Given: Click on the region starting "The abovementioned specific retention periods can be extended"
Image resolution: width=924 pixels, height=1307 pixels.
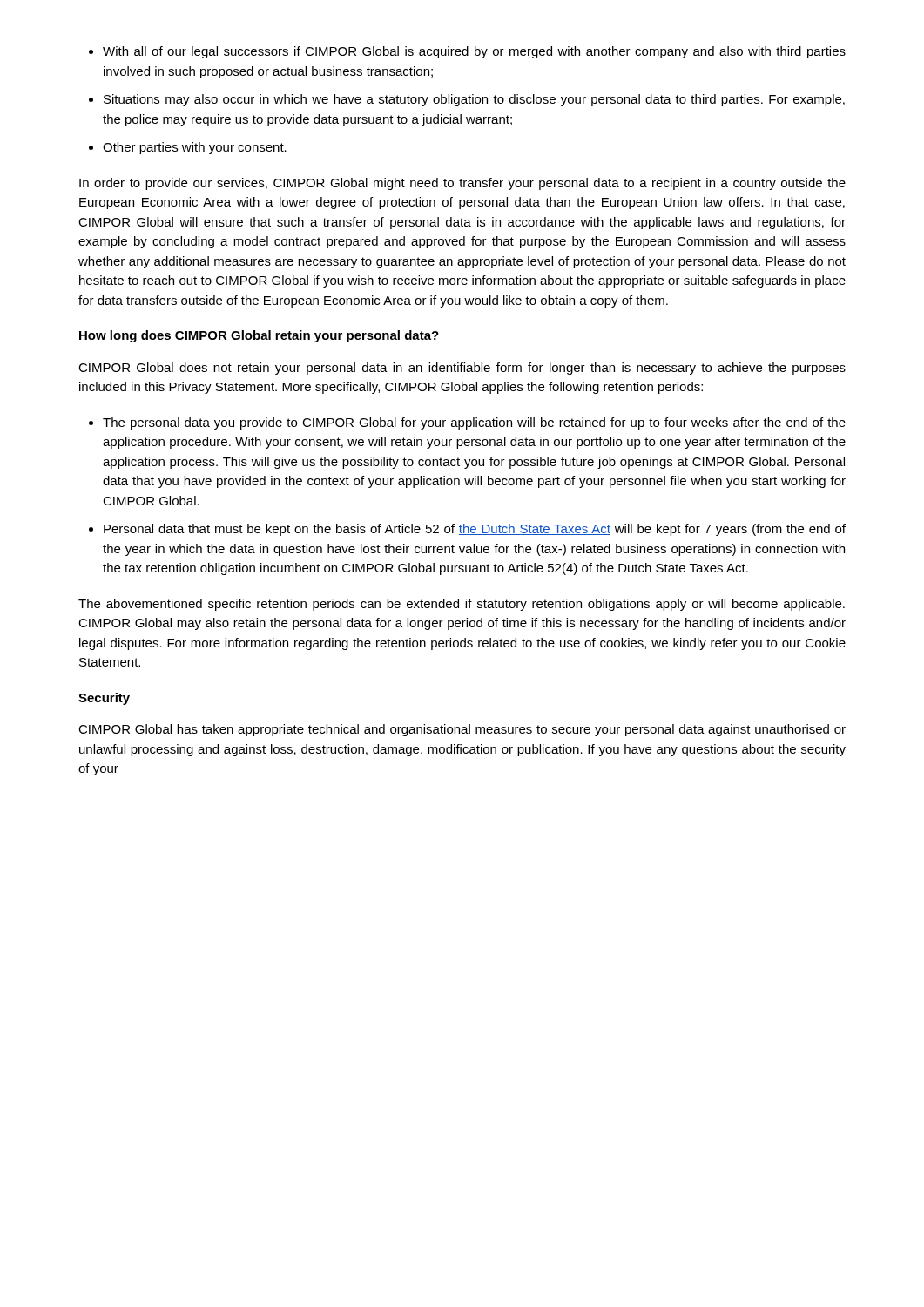Looking at the screenshot, I should coord(462,632).
